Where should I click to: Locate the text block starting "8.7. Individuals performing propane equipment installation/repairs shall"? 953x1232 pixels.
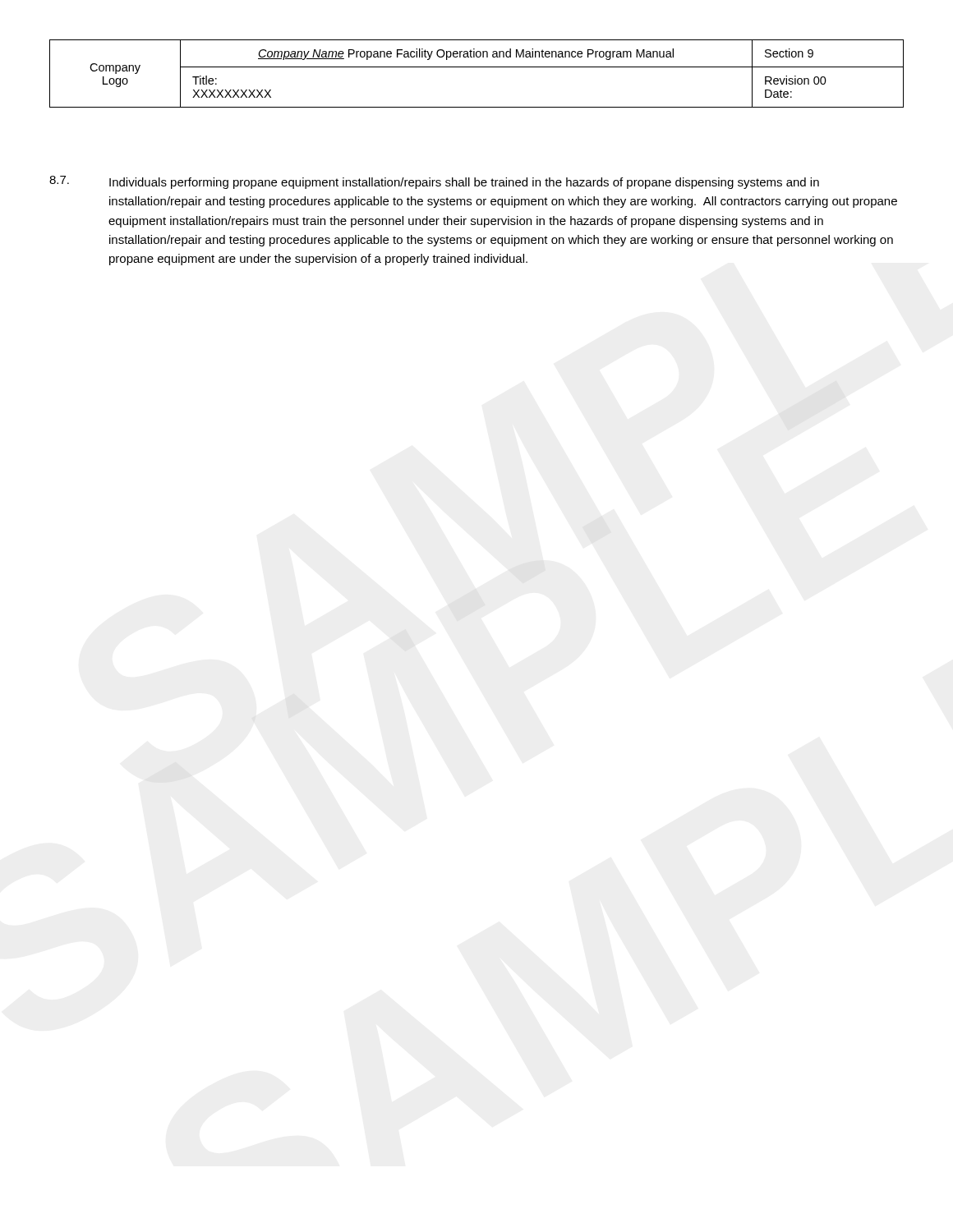(476, 220)
